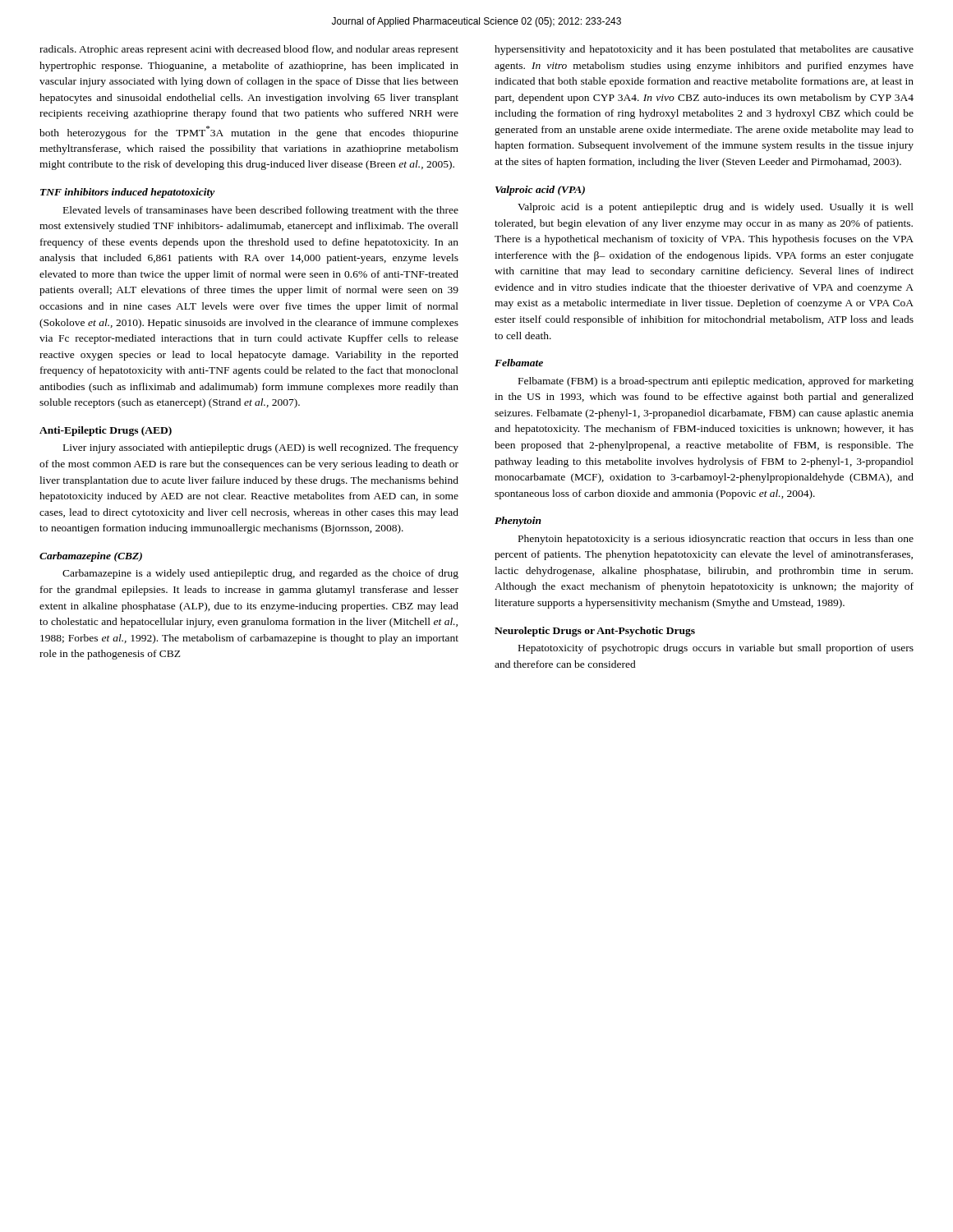Point to the text block starting "Elevated levels of transaminases have been described"
This screenshot has width=953, height=1232.
tap(249, 306)
